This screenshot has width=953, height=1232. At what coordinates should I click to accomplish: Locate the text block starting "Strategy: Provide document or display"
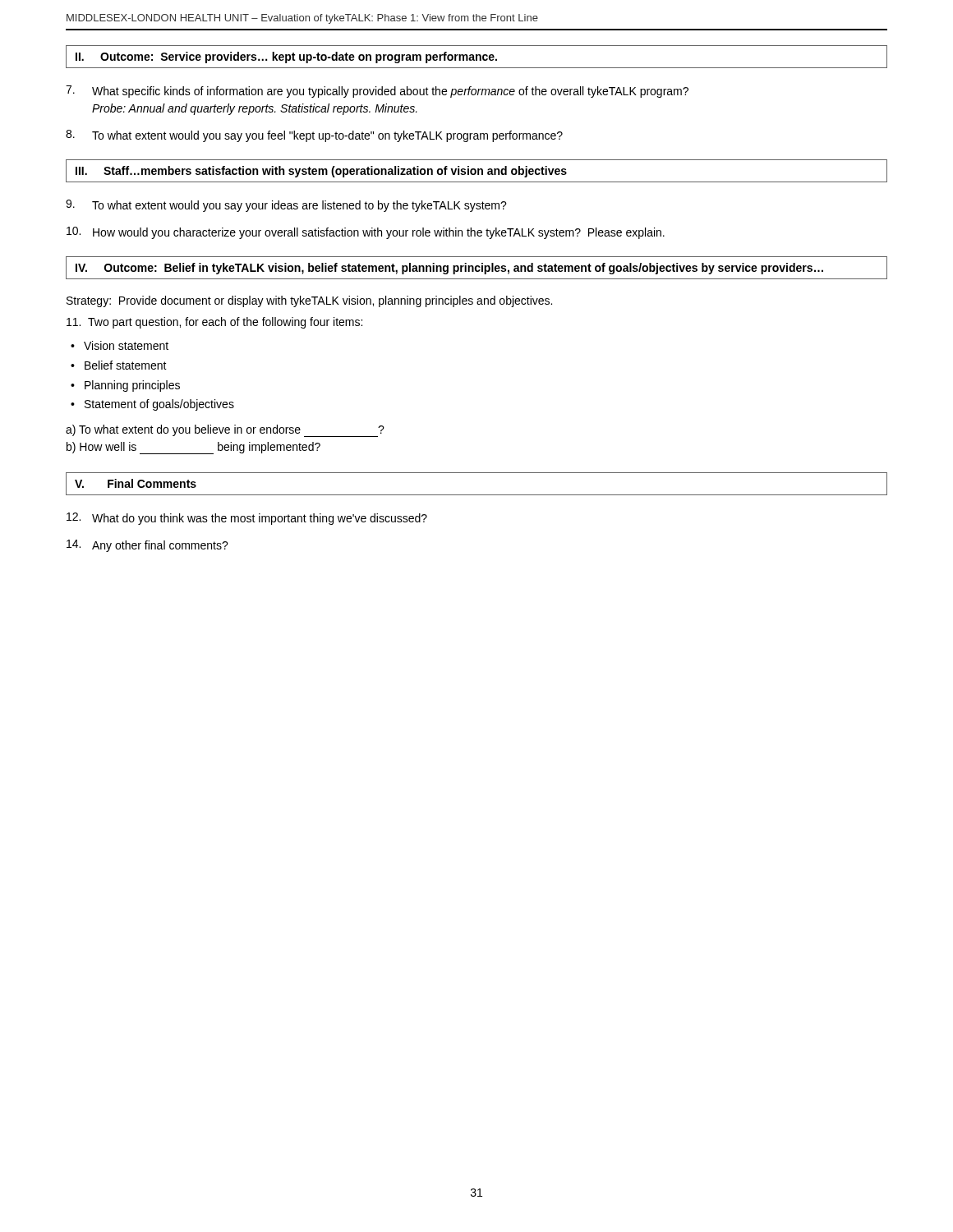click(x=310, y=301)
